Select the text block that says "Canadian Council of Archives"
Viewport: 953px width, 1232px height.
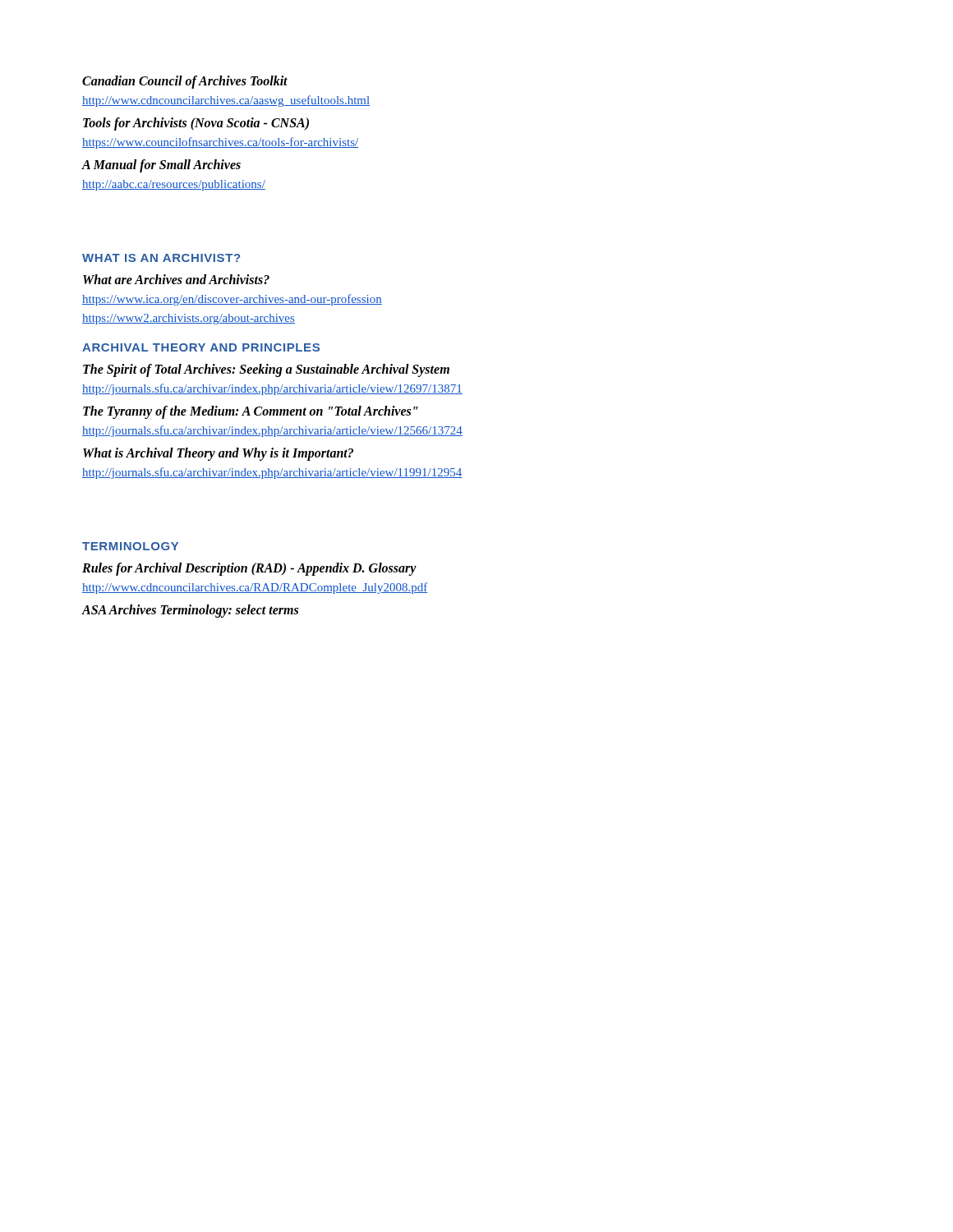185,81
